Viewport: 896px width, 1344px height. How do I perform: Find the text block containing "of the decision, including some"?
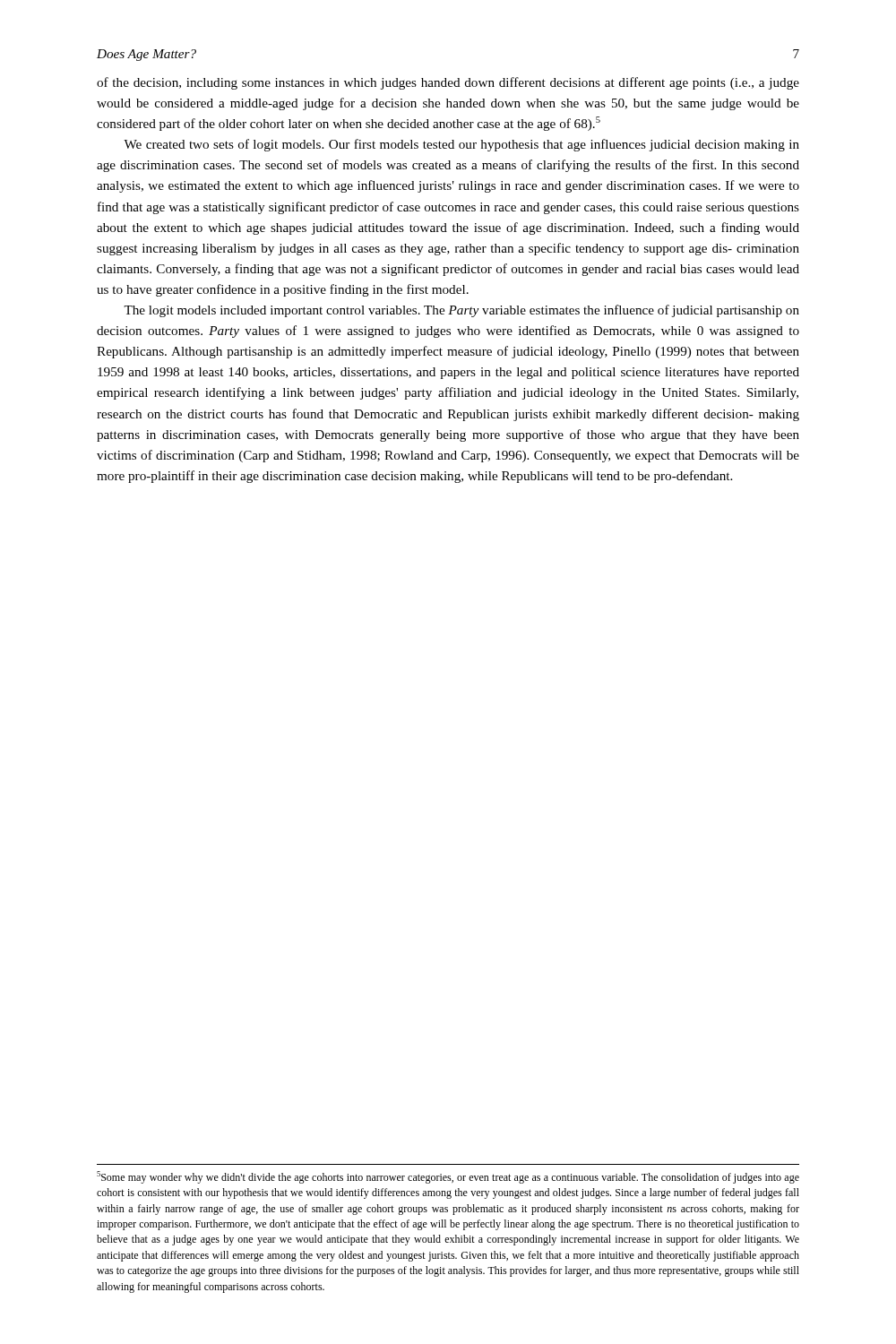(x=448, y=279)
